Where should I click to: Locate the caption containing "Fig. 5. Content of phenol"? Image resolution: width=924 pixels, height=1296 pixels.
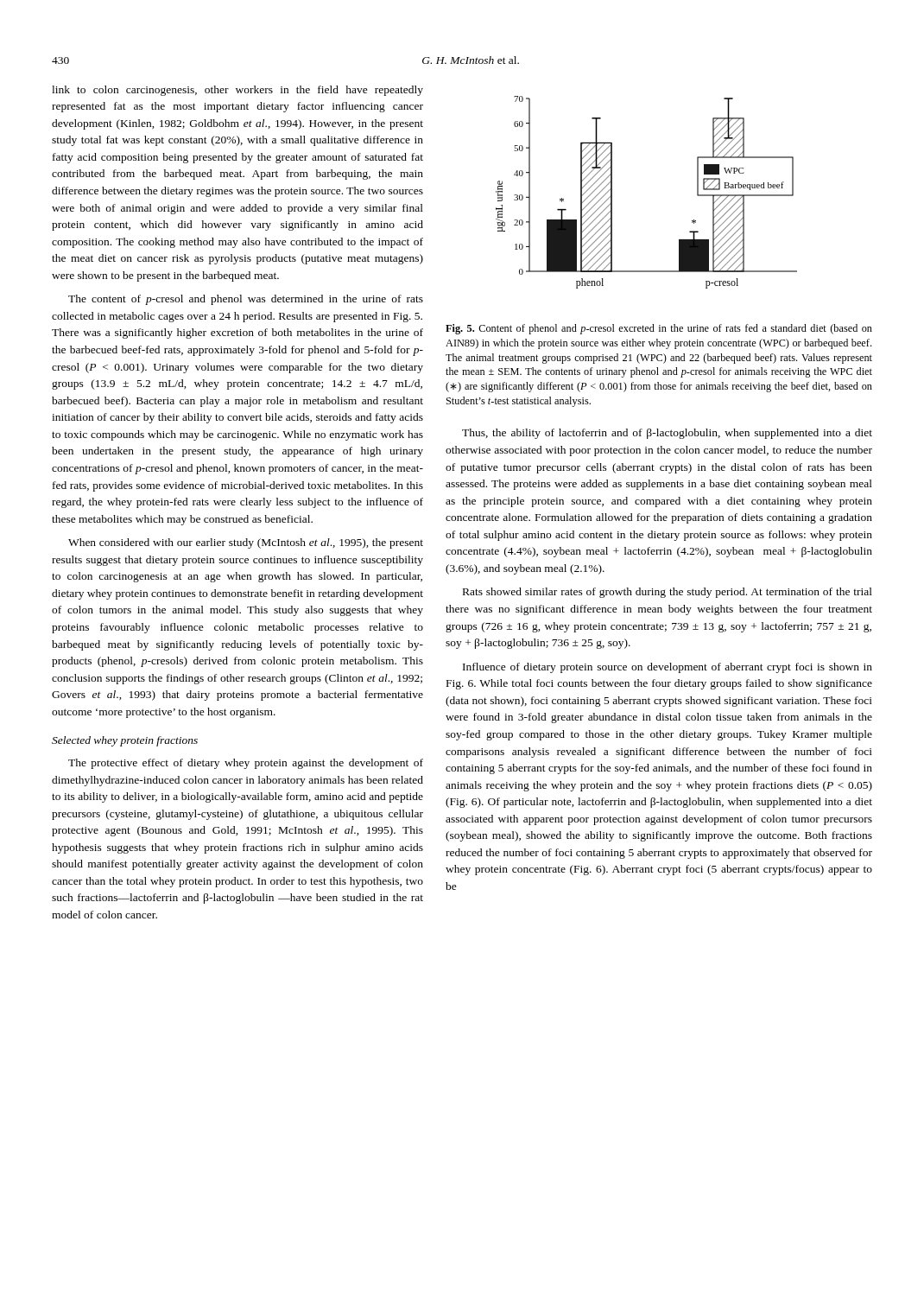pos(659,365)
